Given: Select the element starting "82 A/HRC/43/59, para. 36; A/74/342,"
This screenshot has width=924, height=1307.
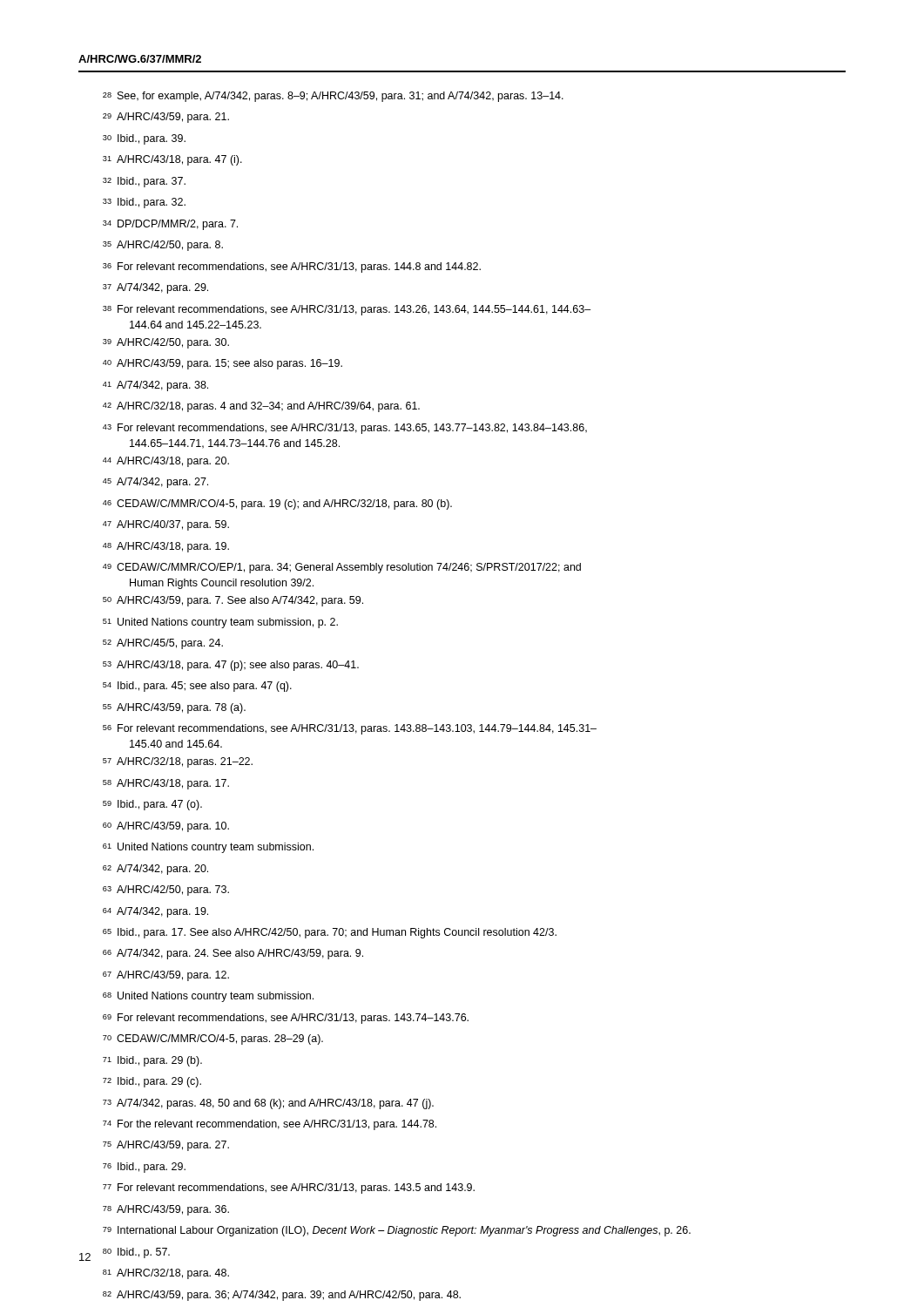Looking at the screenshot, I should (x=462, y=1296).
